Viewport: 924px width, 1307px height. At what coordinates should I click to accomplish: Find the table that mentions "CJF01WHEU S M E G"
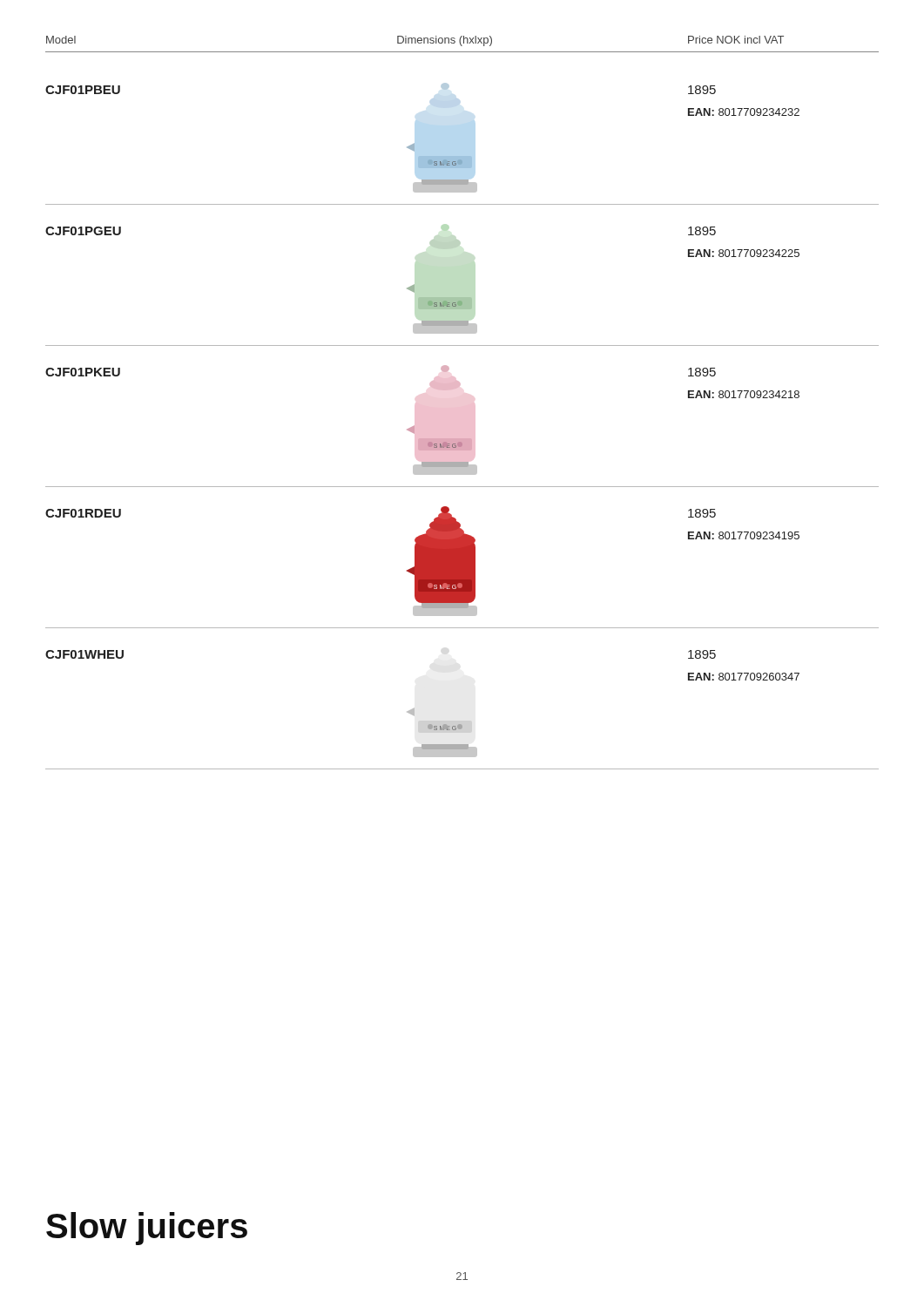[462, 698]
